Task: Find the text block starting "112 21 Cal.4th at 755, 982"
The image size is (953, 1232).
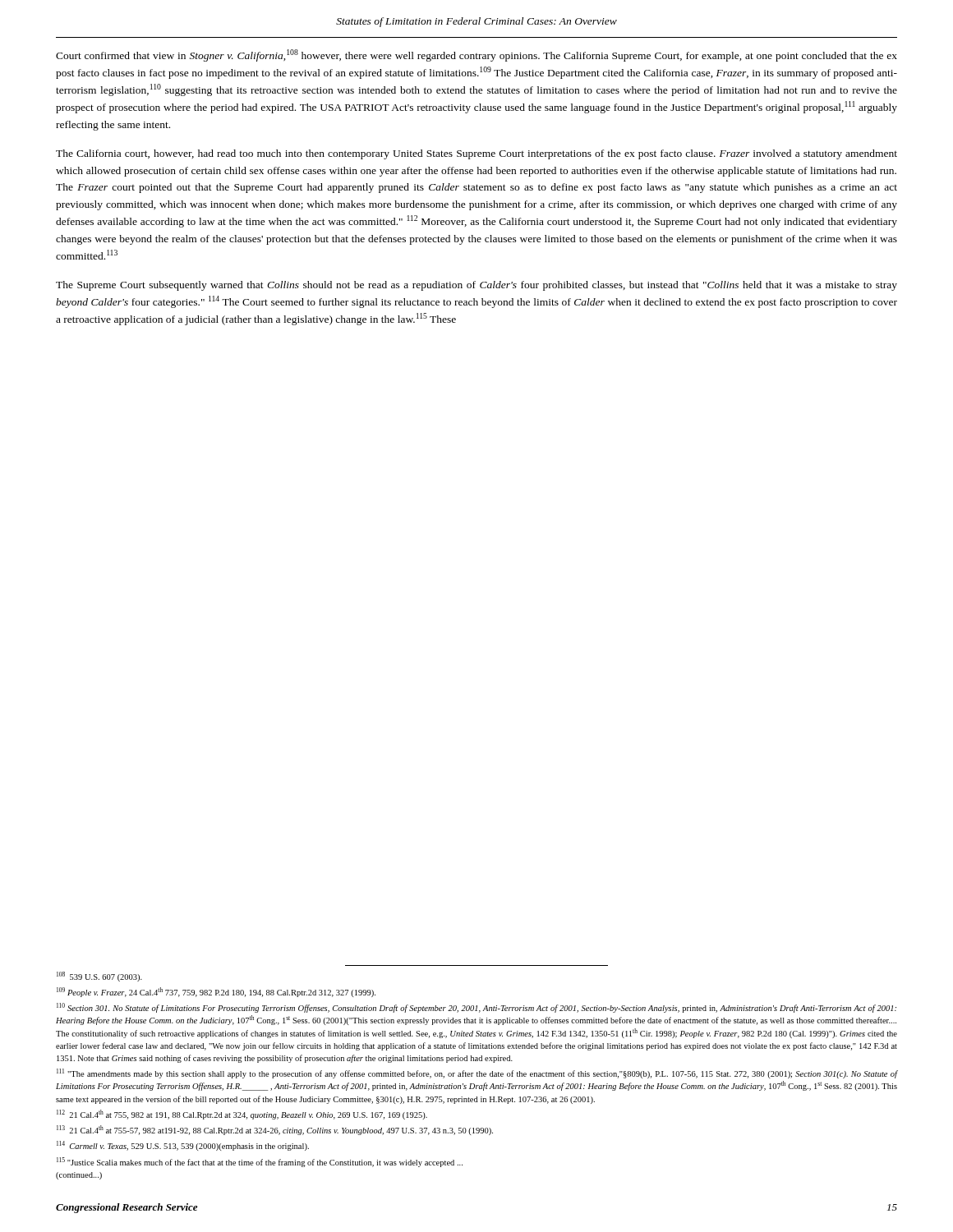Action: point(242,1114)
